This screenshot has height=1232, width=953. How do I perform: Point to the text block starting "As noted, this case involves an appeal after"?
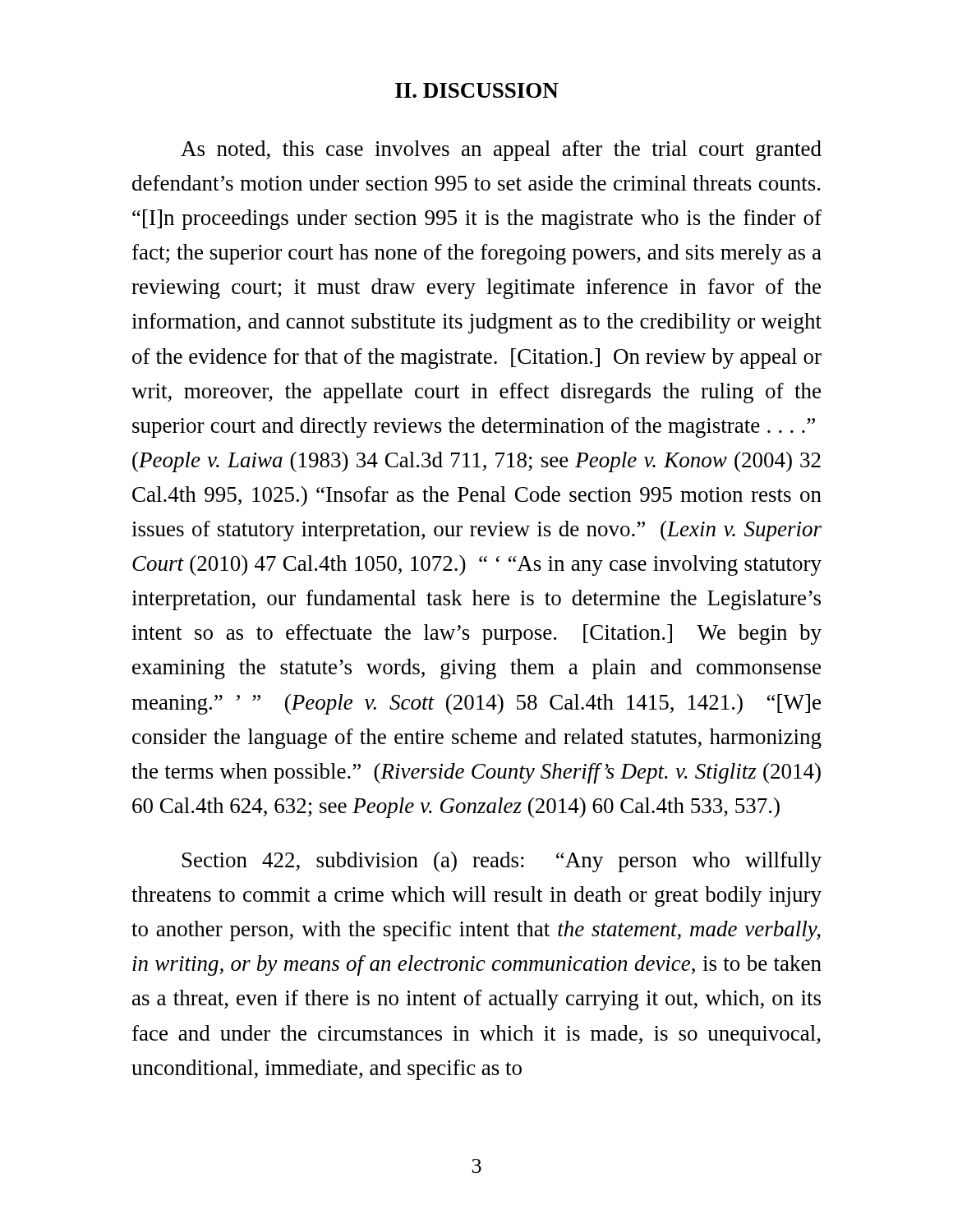[476, 477]
